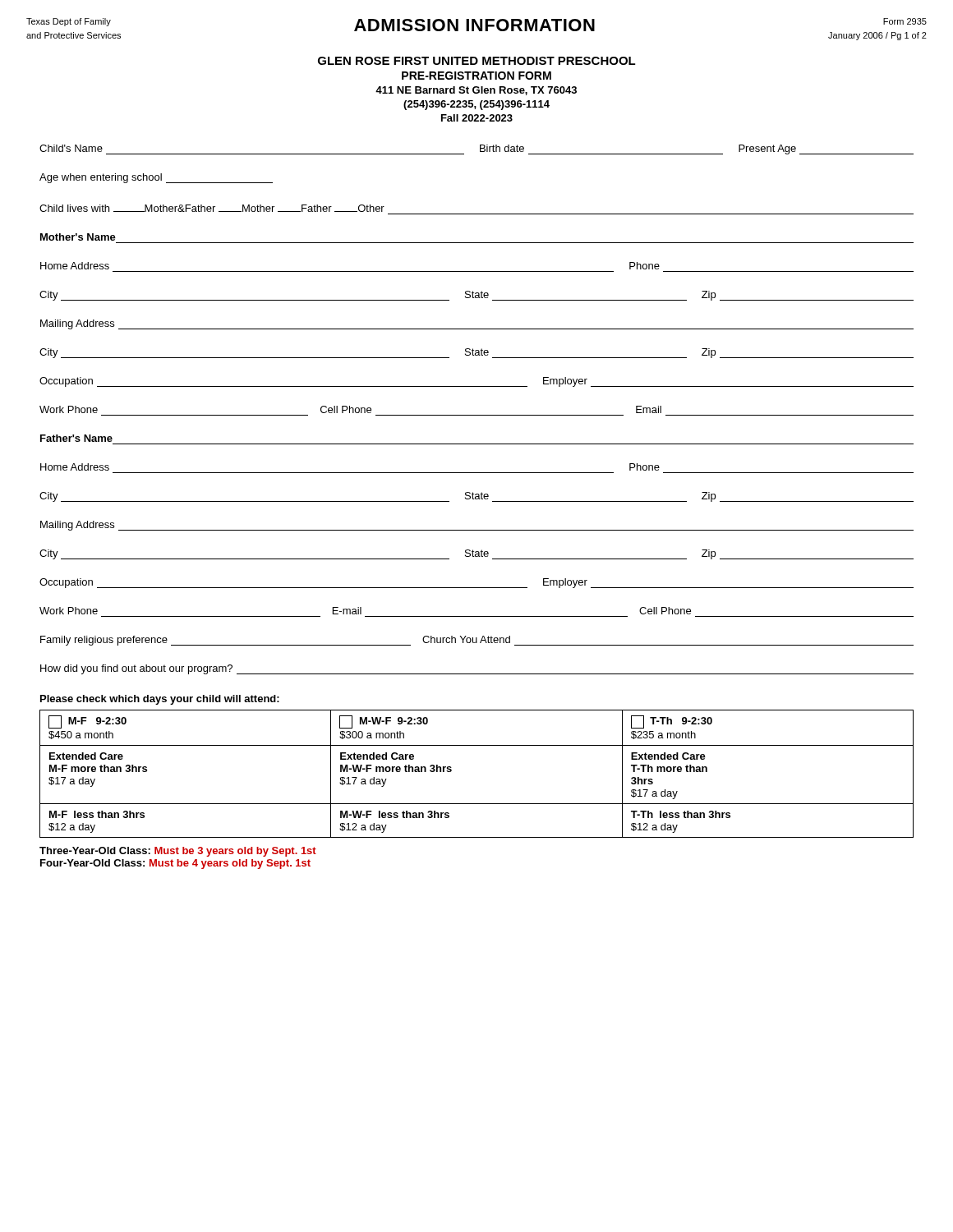The image size is (953, 1232).
Task: Find the region starting "Three-Year-Old Class: Must be"
Action: tap(178, 856)
